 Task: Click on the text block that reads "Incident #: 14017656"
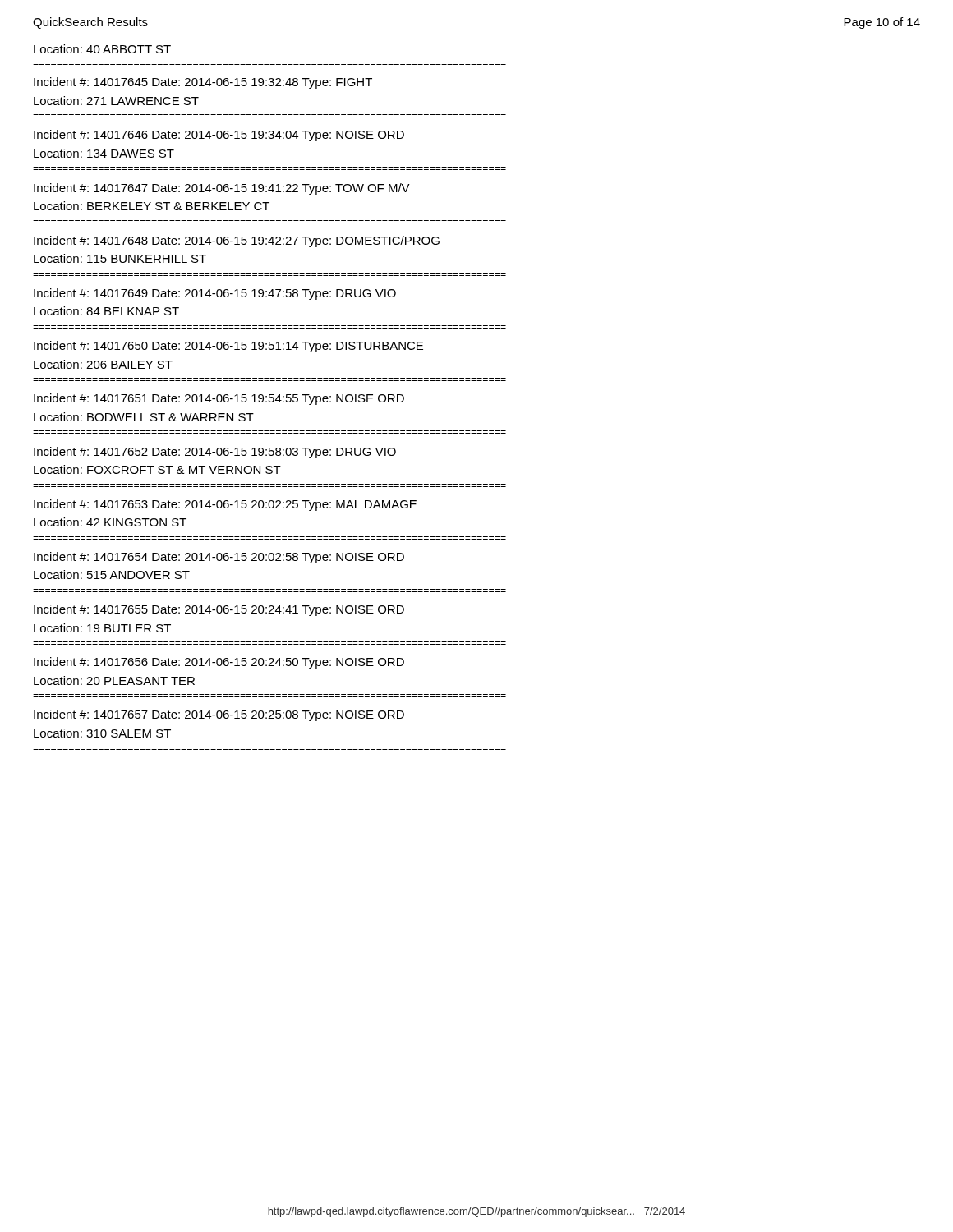point(219,663)
